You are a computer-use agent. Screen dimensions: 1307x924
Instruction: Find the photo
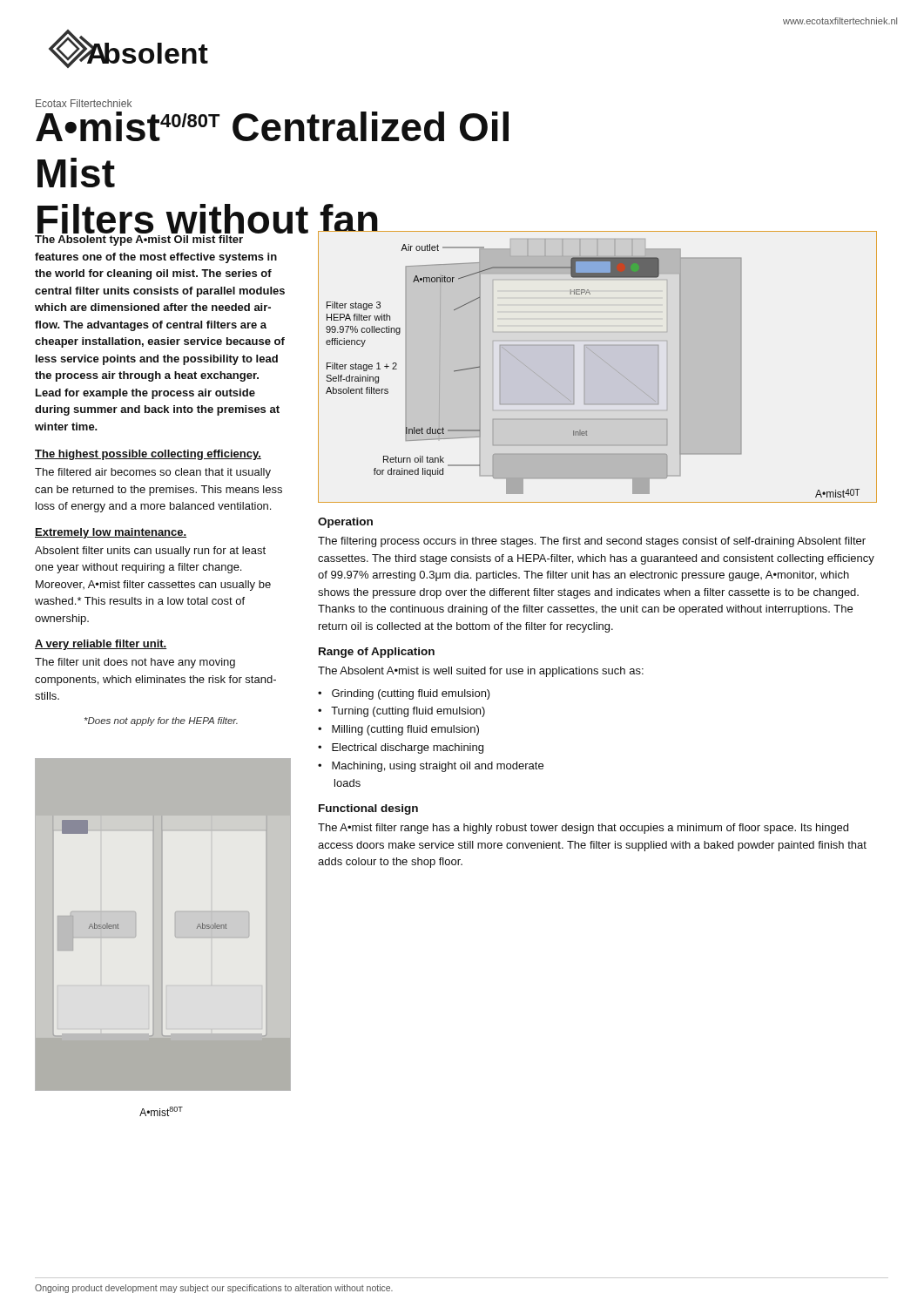(163, 925)
